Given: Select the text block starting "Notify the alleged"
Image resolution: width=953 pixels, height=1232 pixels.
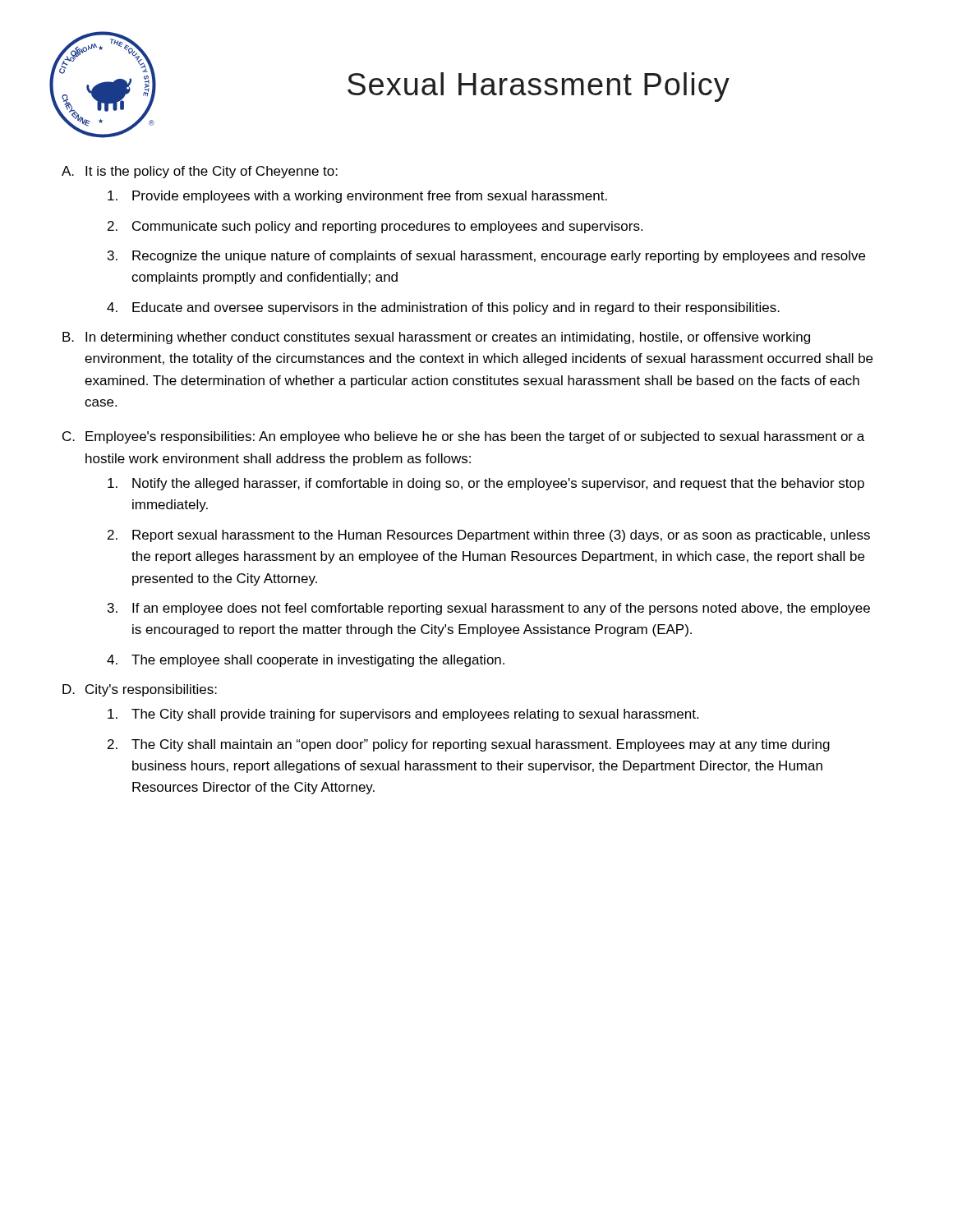Looking at the screenshot, I should (x=493, y=495).
